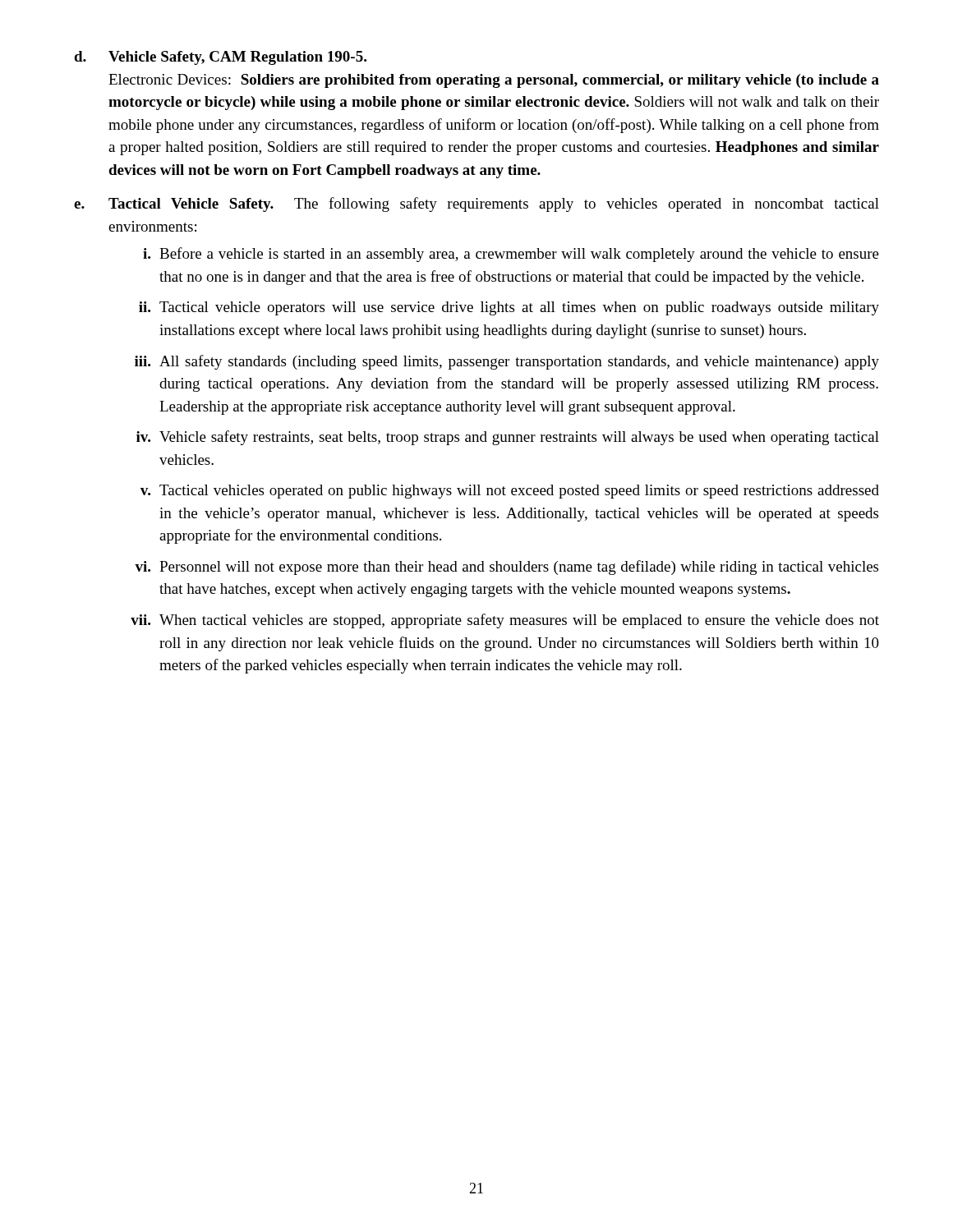Select the list item that reads "iii. All safety standards (including speed limits, passenger"
Screen dimensions: 1232x953
click(x=494, y=383)
